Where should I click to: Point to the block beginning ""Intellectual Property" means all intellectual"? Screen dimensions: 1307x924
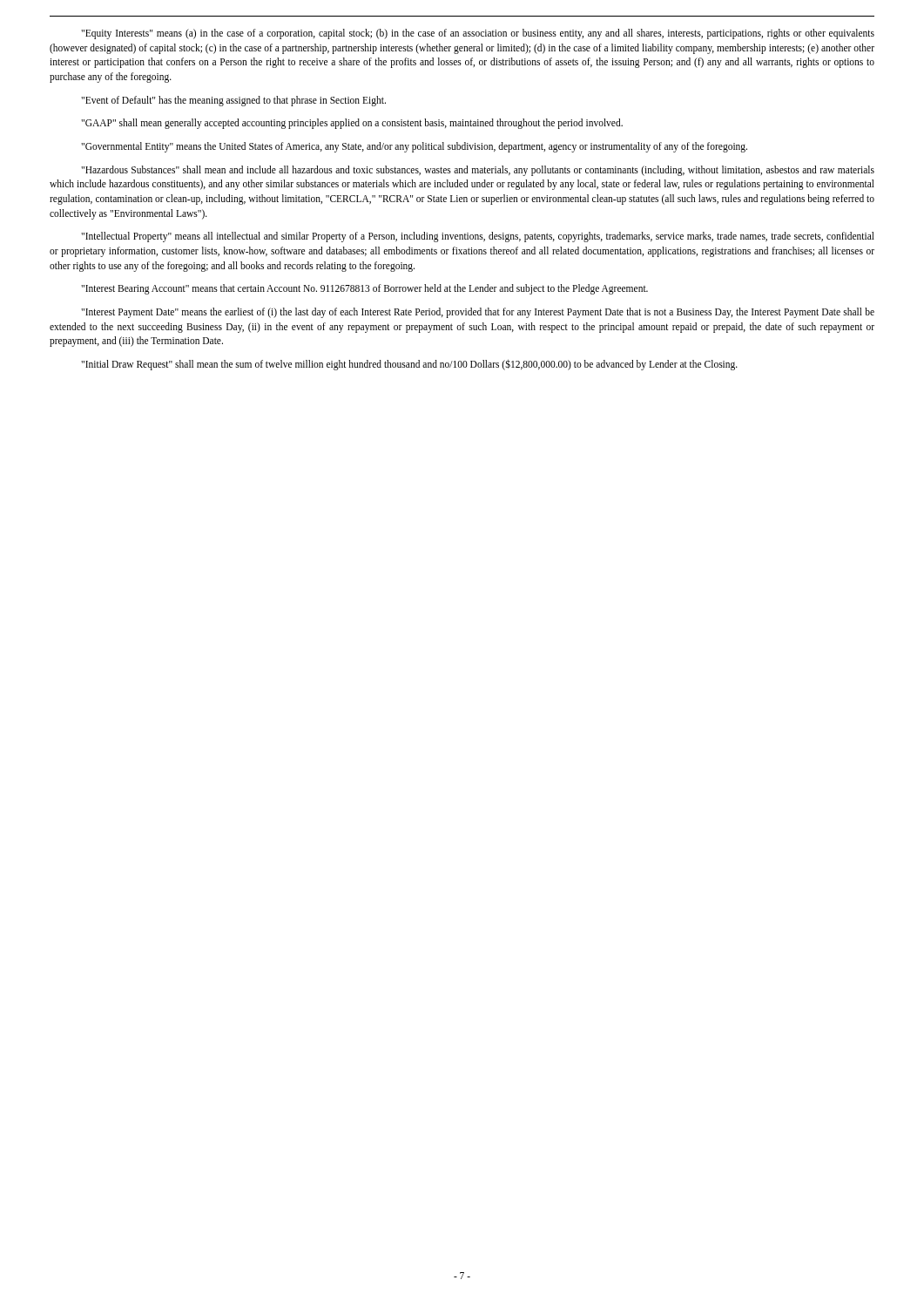[x=462, y=251]
